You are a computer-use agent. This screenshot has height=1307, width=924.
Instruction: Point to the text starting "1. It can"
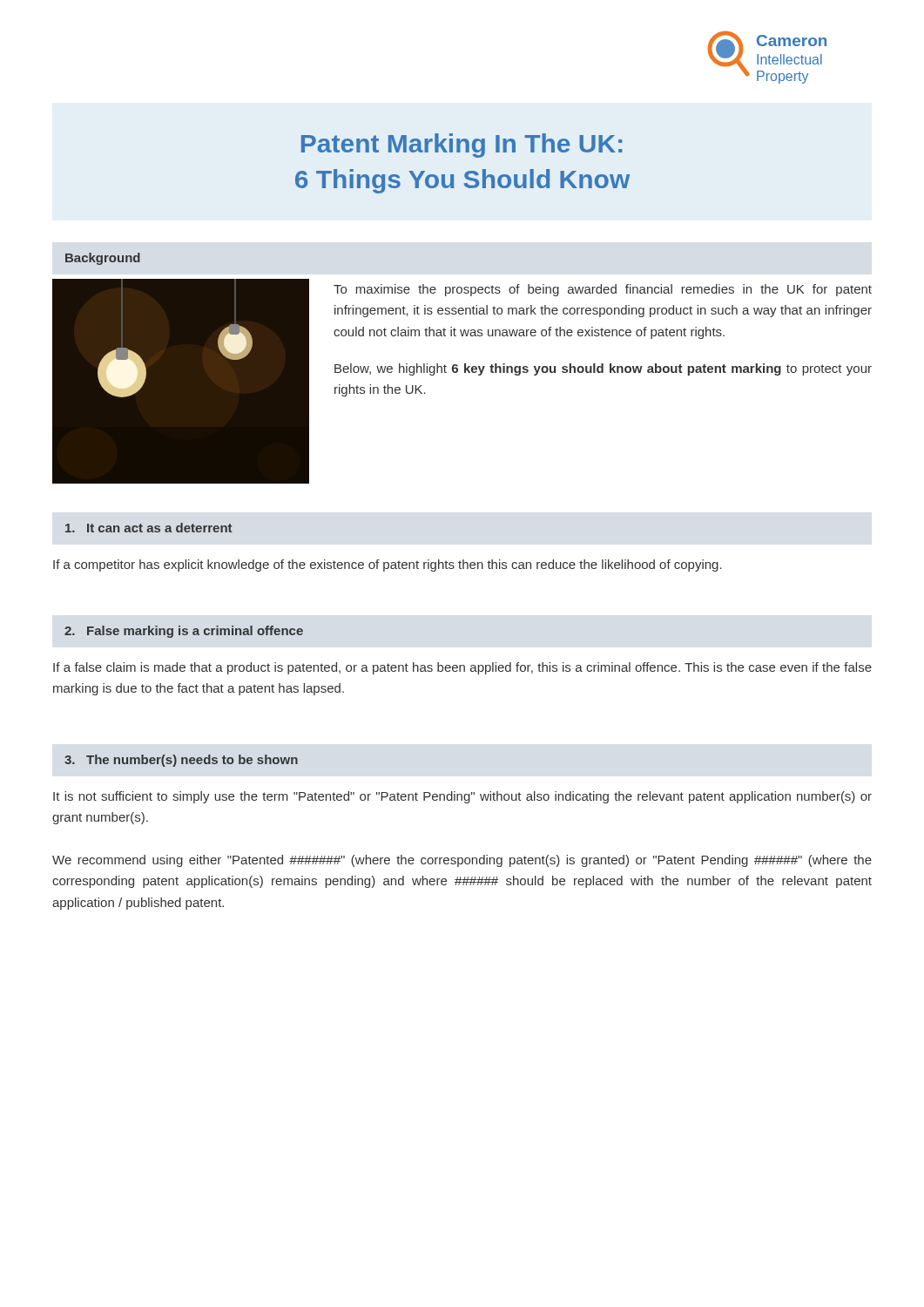148,528
